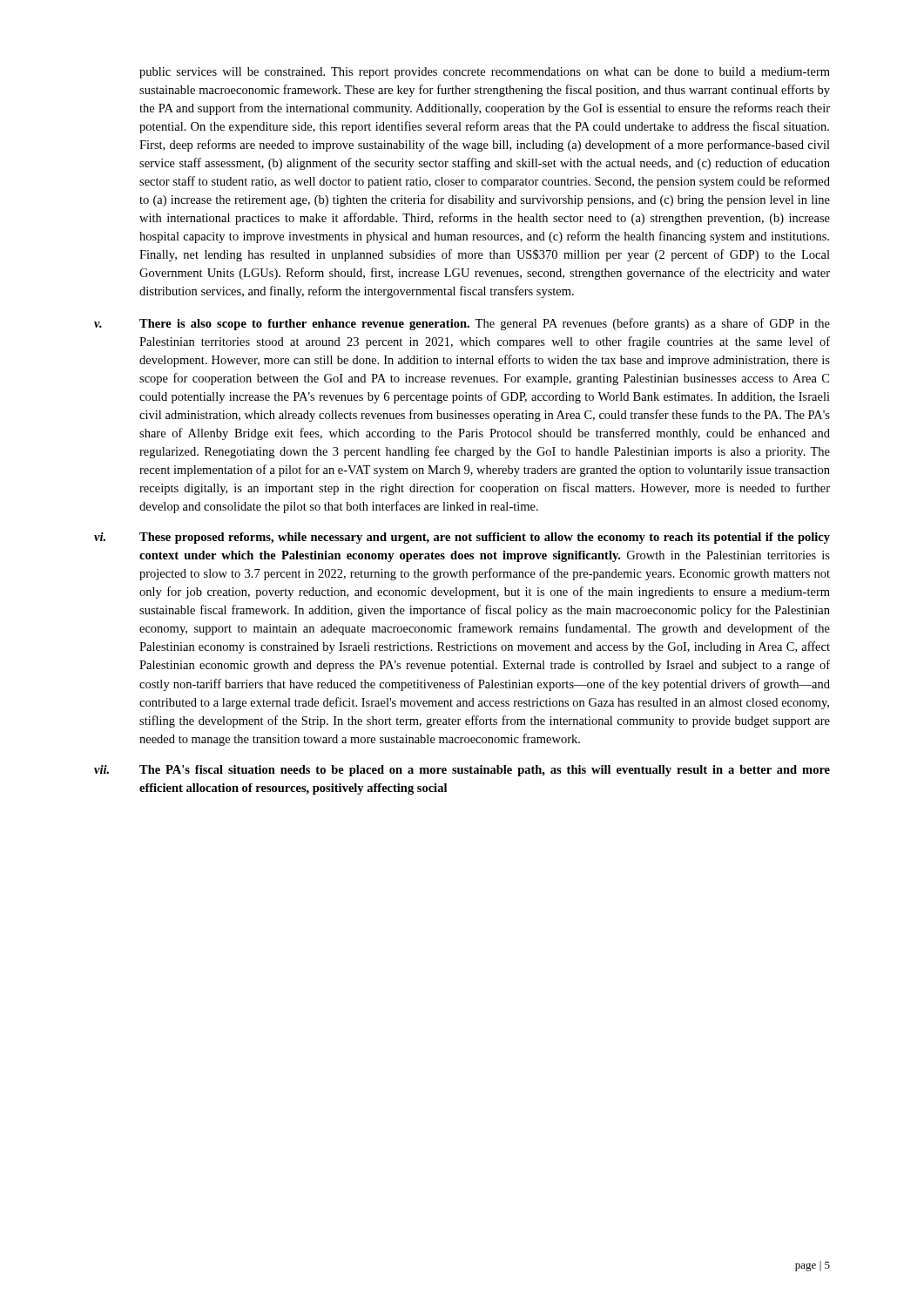Point to the block beginning "vi. These proposed reforms, while necessary"
924x1307 pixels.
462,638
